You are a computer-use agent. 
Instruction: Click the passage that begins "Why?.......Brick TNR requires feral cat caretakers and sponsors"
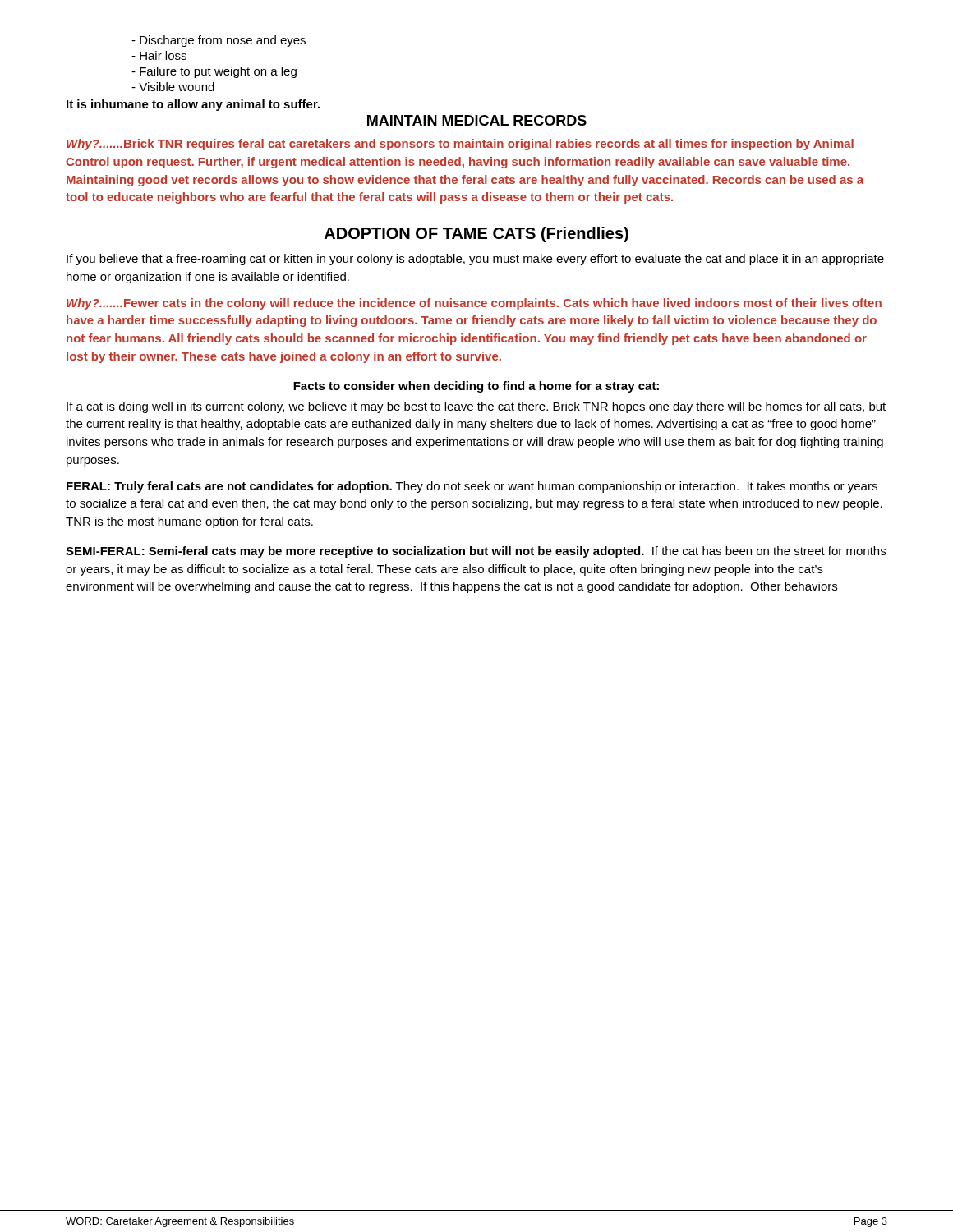point(465,170)
